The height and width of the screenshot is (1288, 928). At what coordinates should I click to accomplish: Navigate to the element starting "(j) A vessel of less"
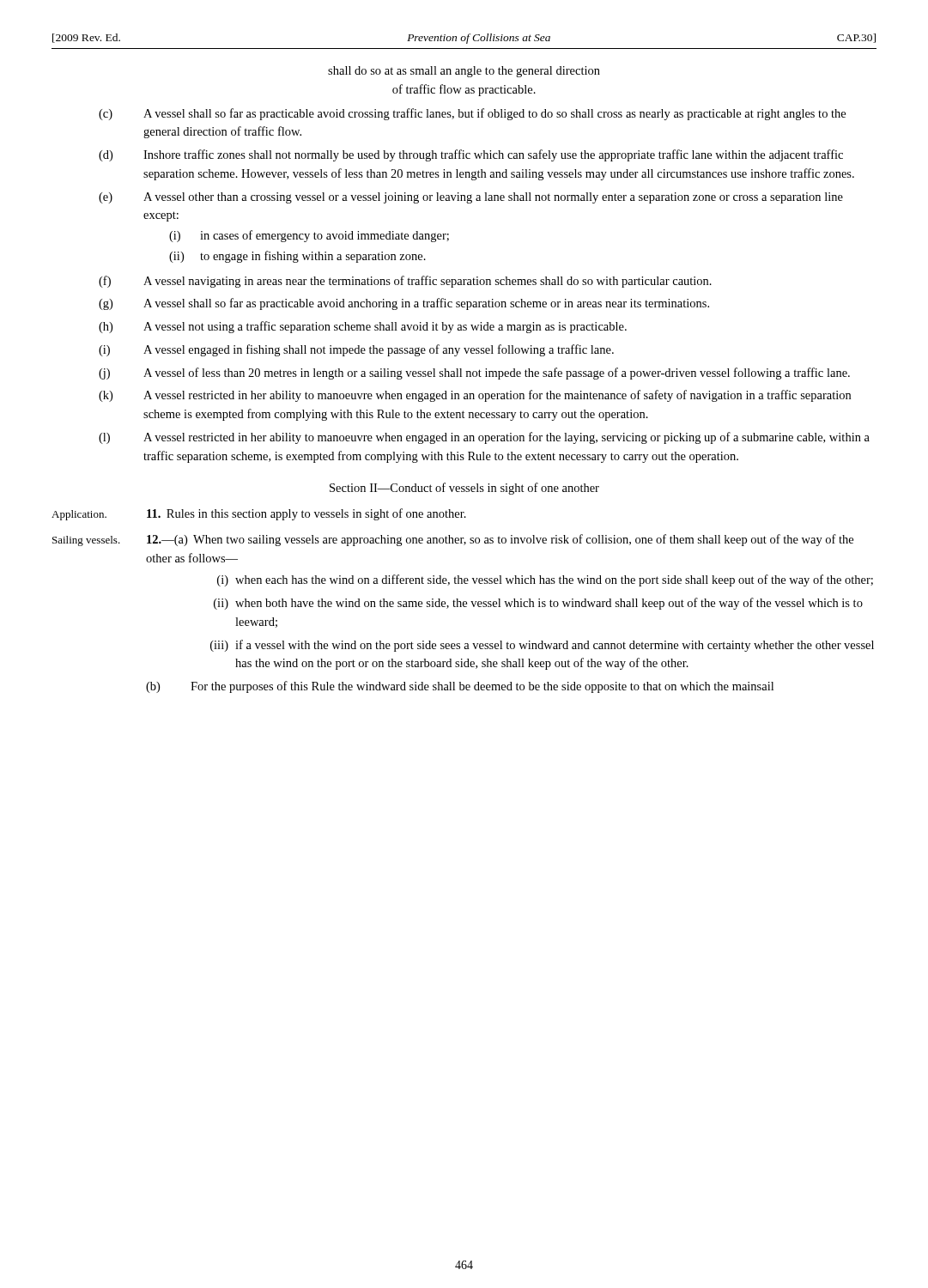475,373
